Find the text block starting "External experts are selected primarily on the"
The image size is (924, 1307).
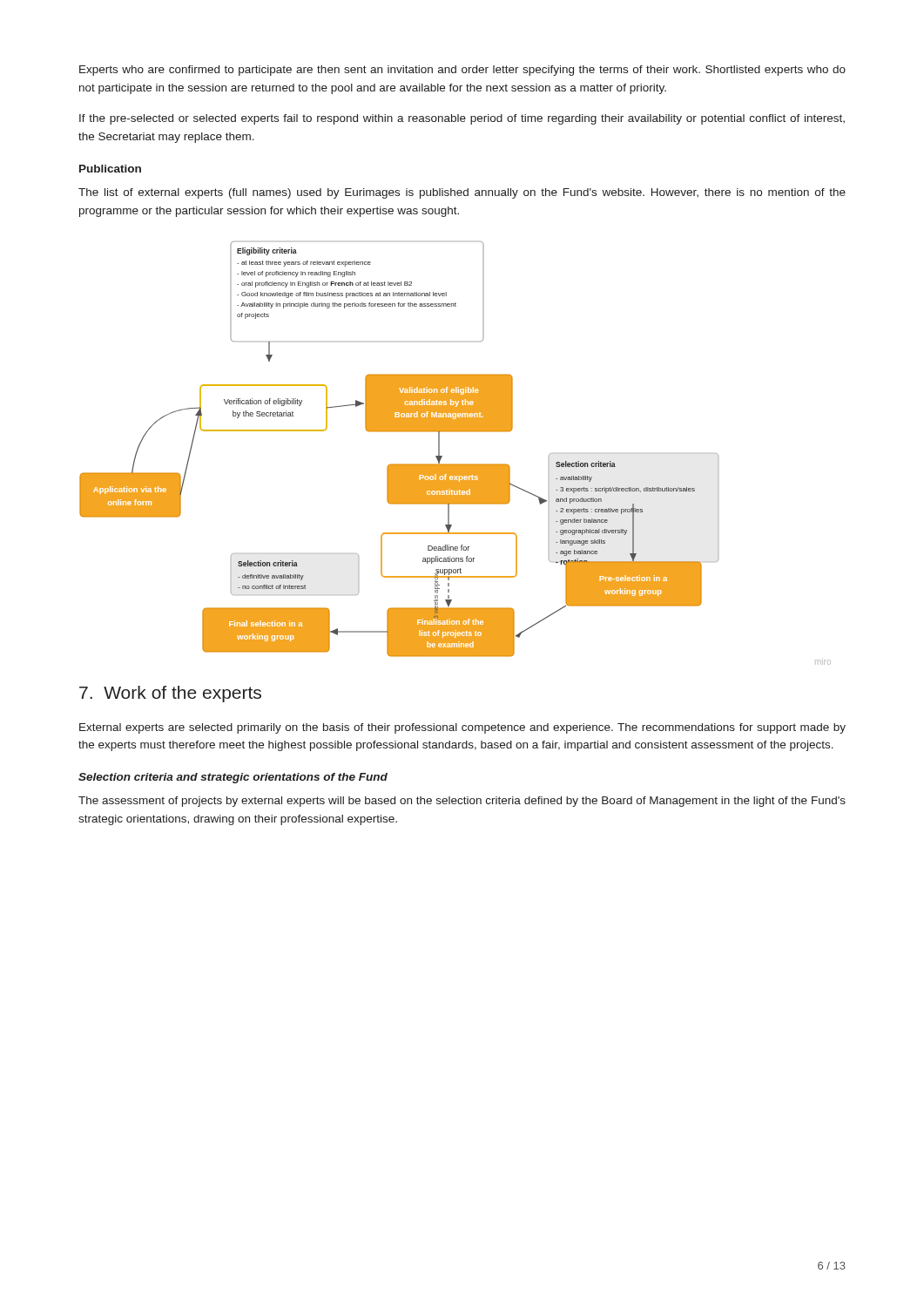[x=462, y=736]
